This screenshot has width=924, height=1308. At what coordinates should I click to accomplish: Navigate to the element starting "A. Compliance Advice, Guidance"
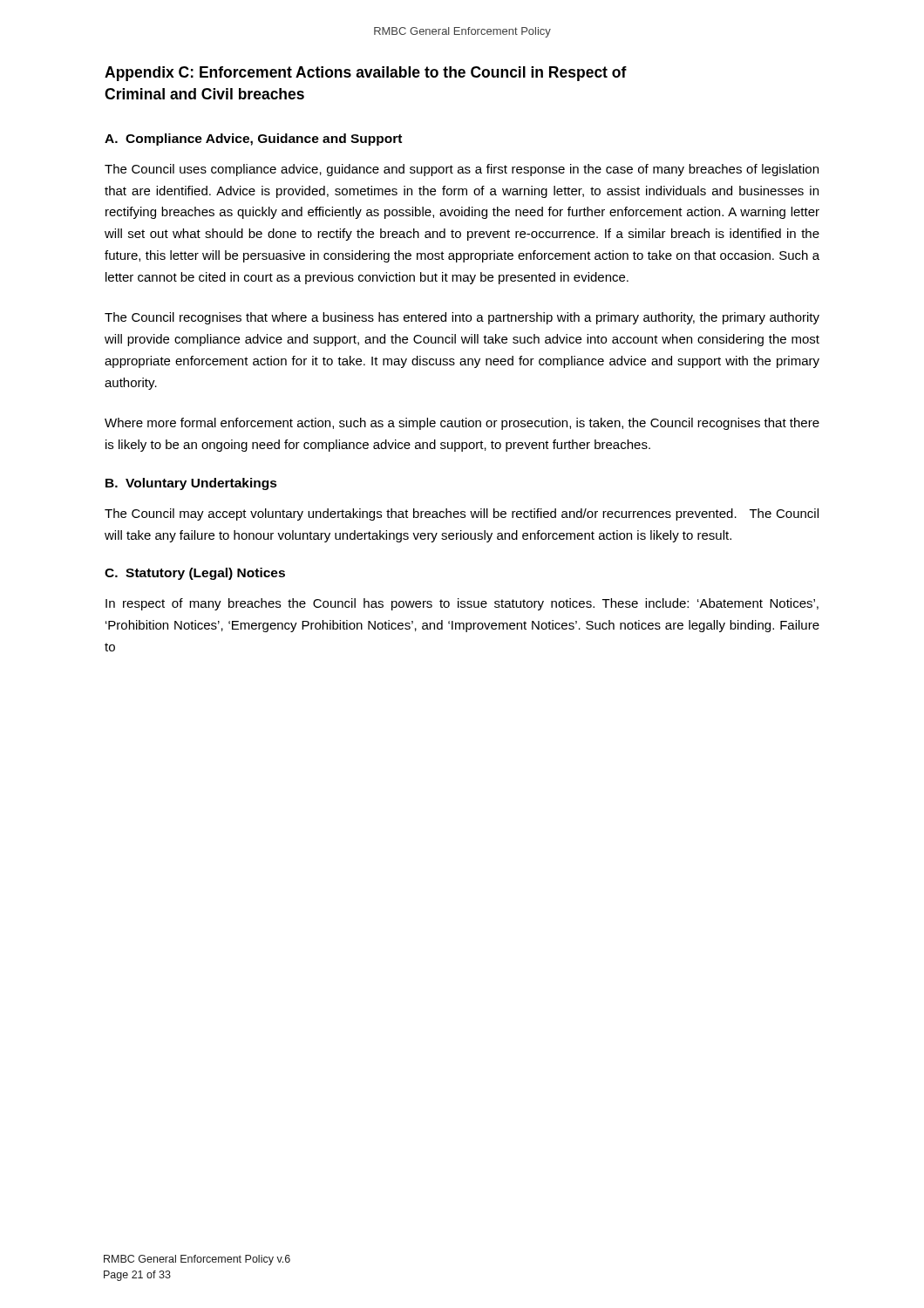point(253,138)
